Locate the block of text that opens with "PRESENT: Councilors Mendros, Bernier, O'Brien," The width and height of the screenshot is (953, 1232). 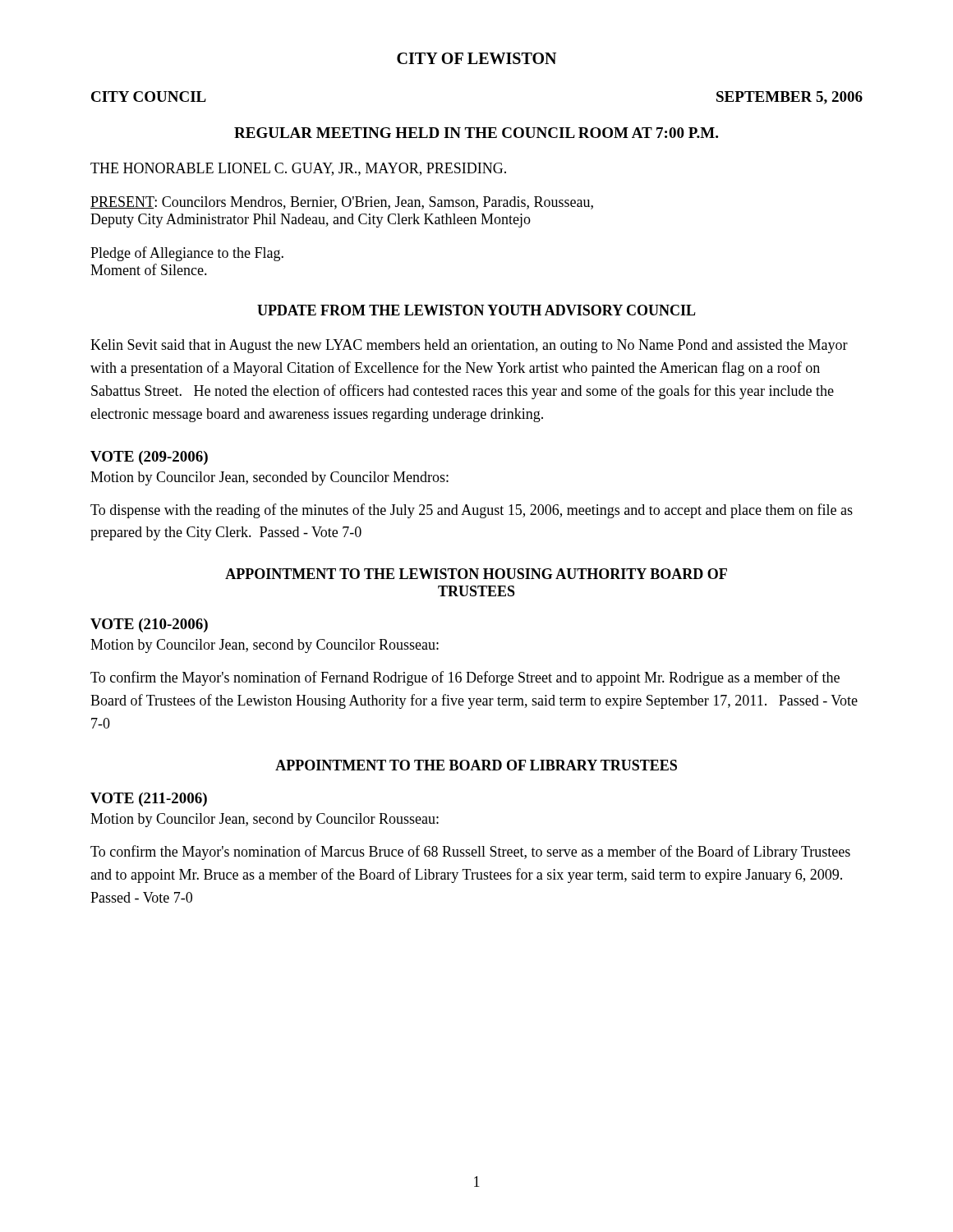(x=342, y=211)
